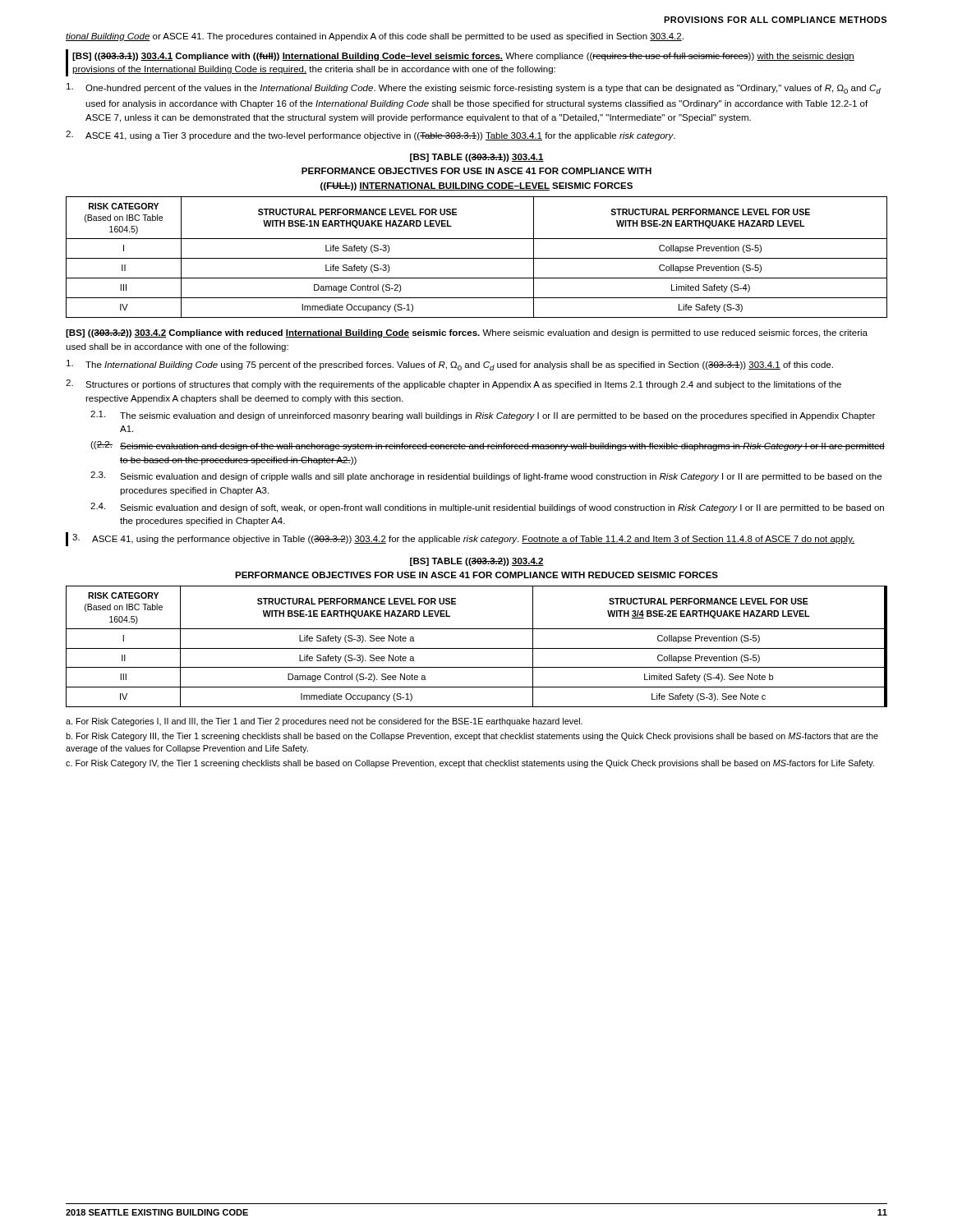
Task: Locate the block of text that opens with "2. Structures or portions of structures"
Action: (x=476, y=392)
